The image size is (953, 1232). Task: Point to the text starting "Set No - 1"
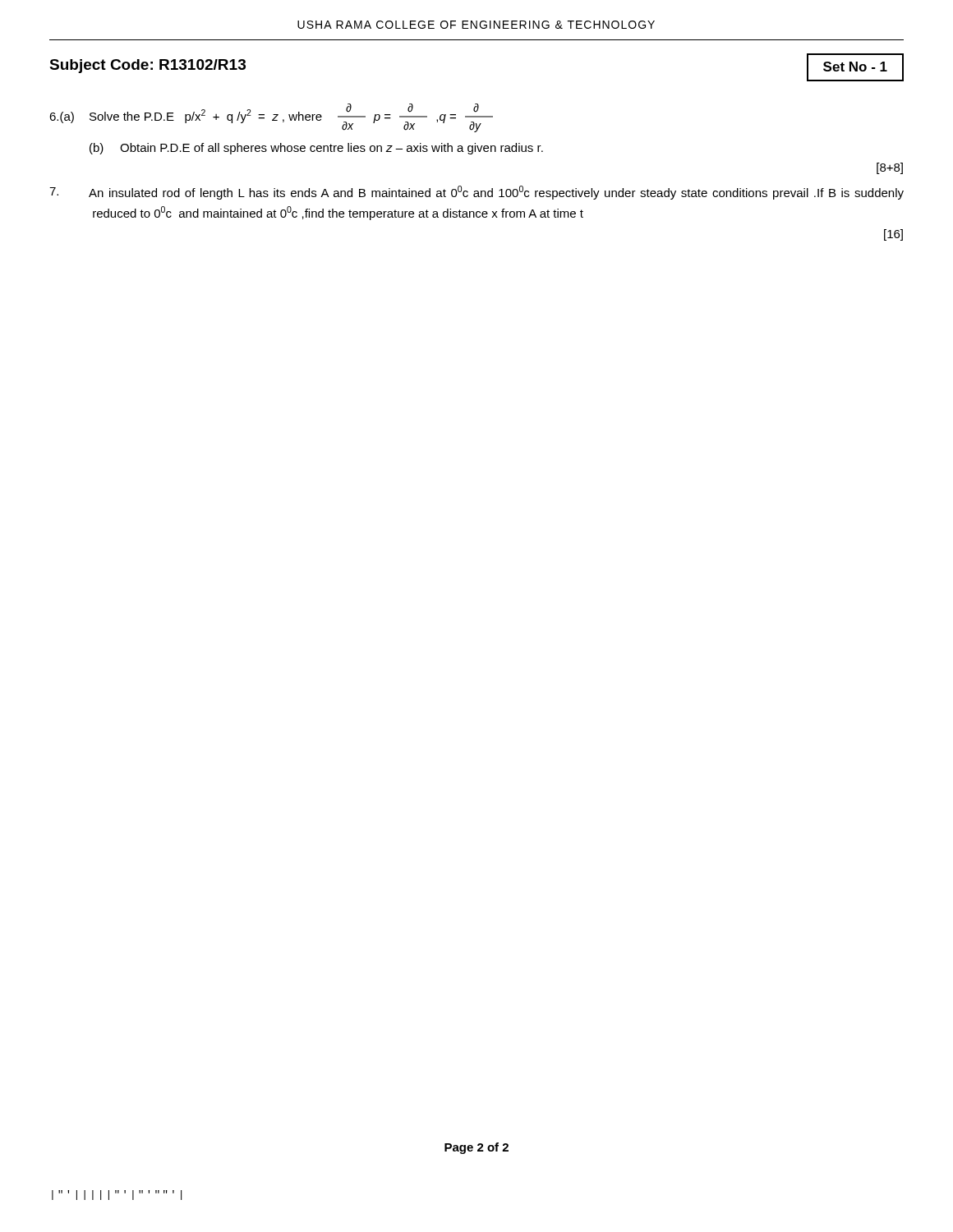tap(855, 67)
